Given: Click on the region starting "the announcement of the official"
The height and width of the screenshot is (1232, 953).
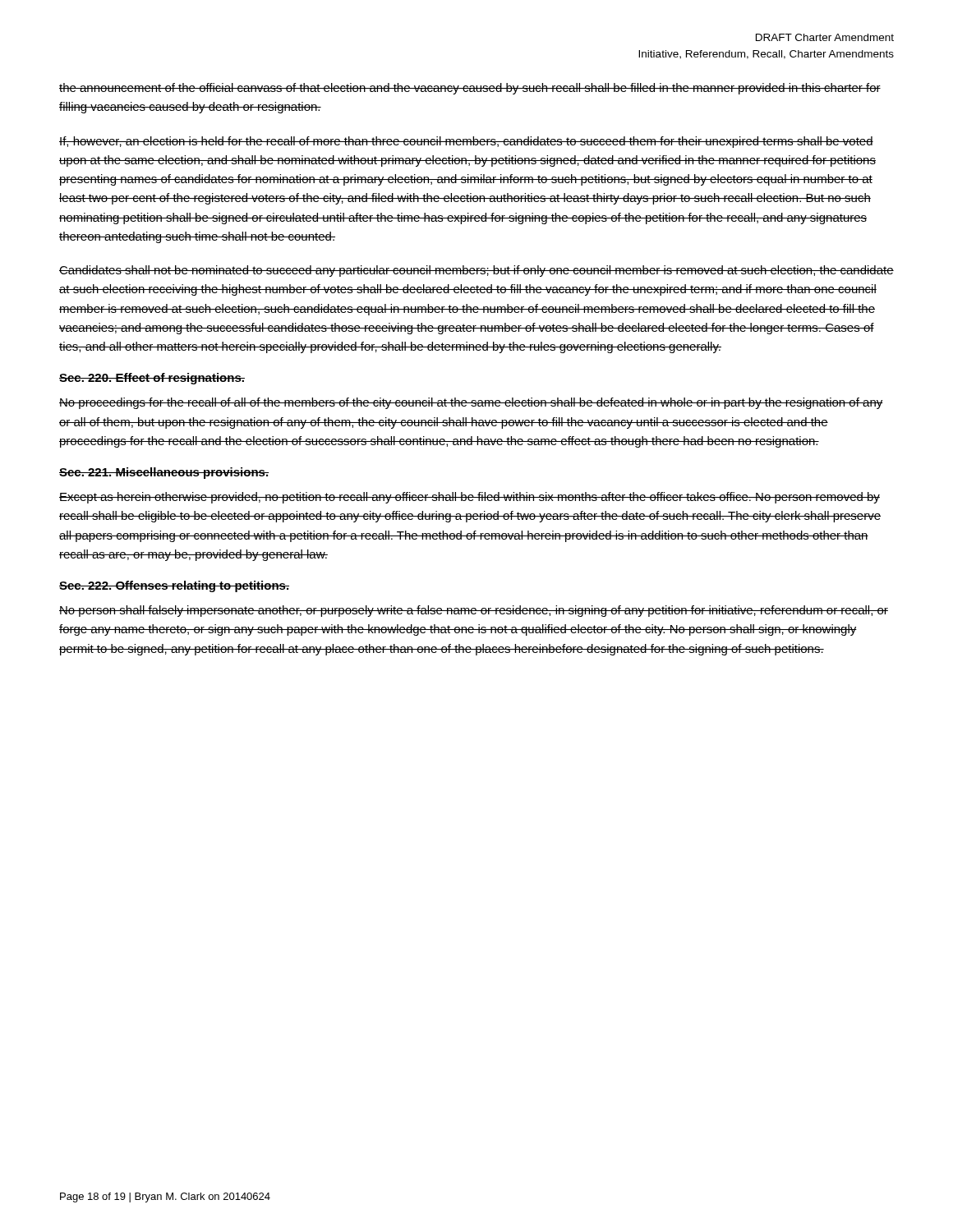Looking at the screenshot, I should click(x=470, y=97).
